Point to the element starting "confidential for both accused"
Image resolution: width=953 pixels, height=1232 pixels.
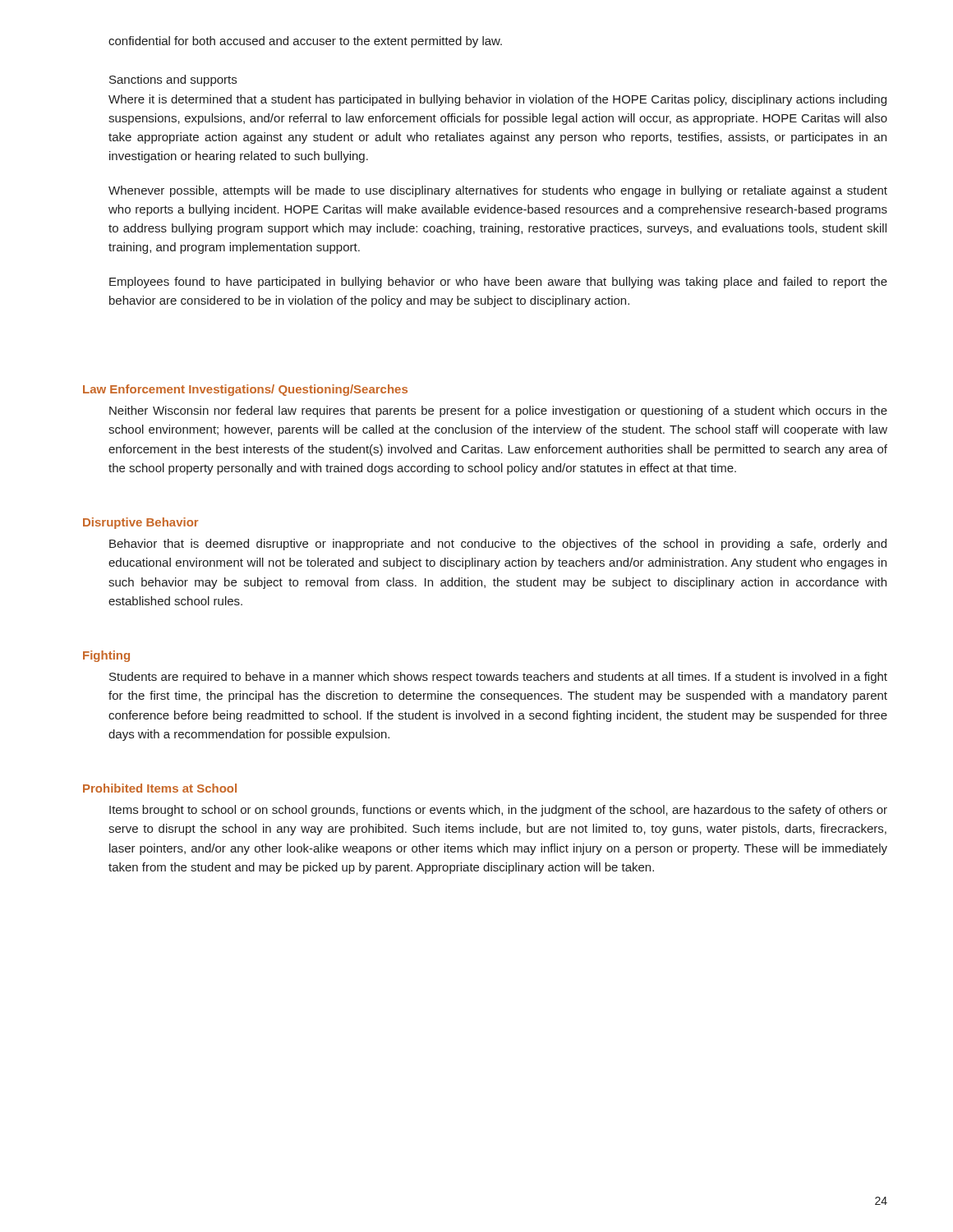[x=306, y=41]
